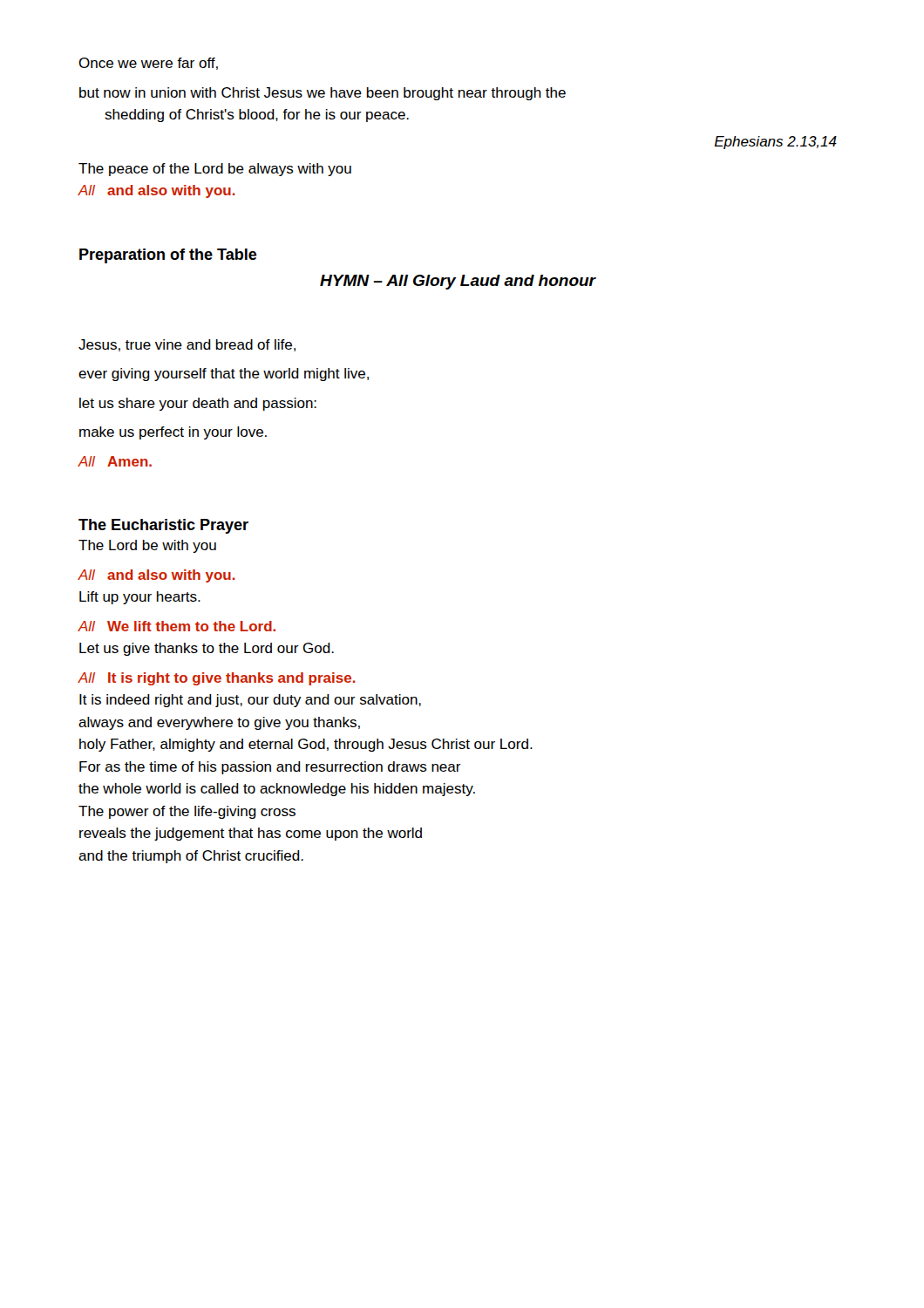
Task: Locate the text "let us share your death and passion:"
Action: point(198,404)
